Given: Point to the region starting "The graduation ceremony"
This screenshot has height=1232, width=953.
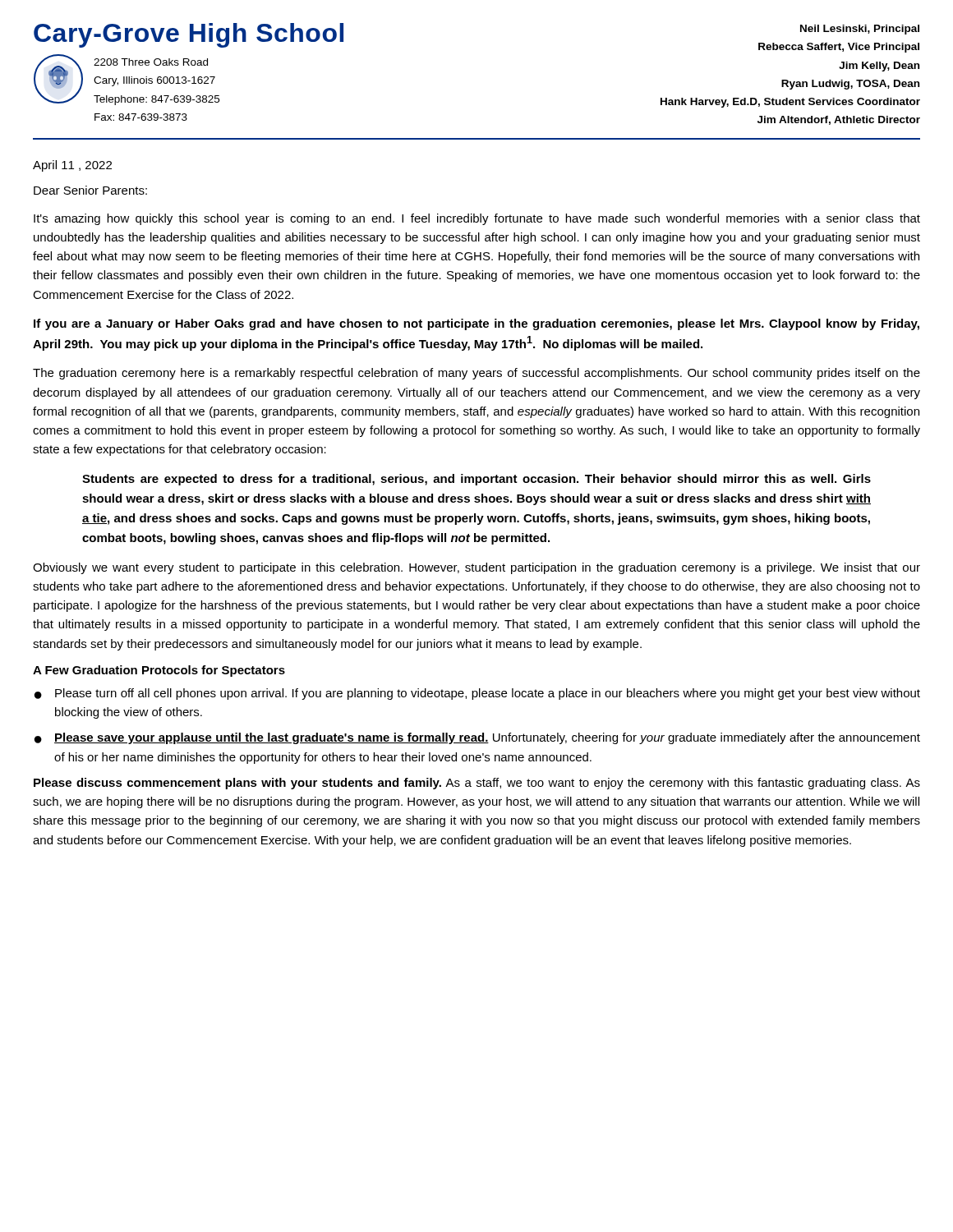Looking at the screenshot, I should tap(476, 411).
